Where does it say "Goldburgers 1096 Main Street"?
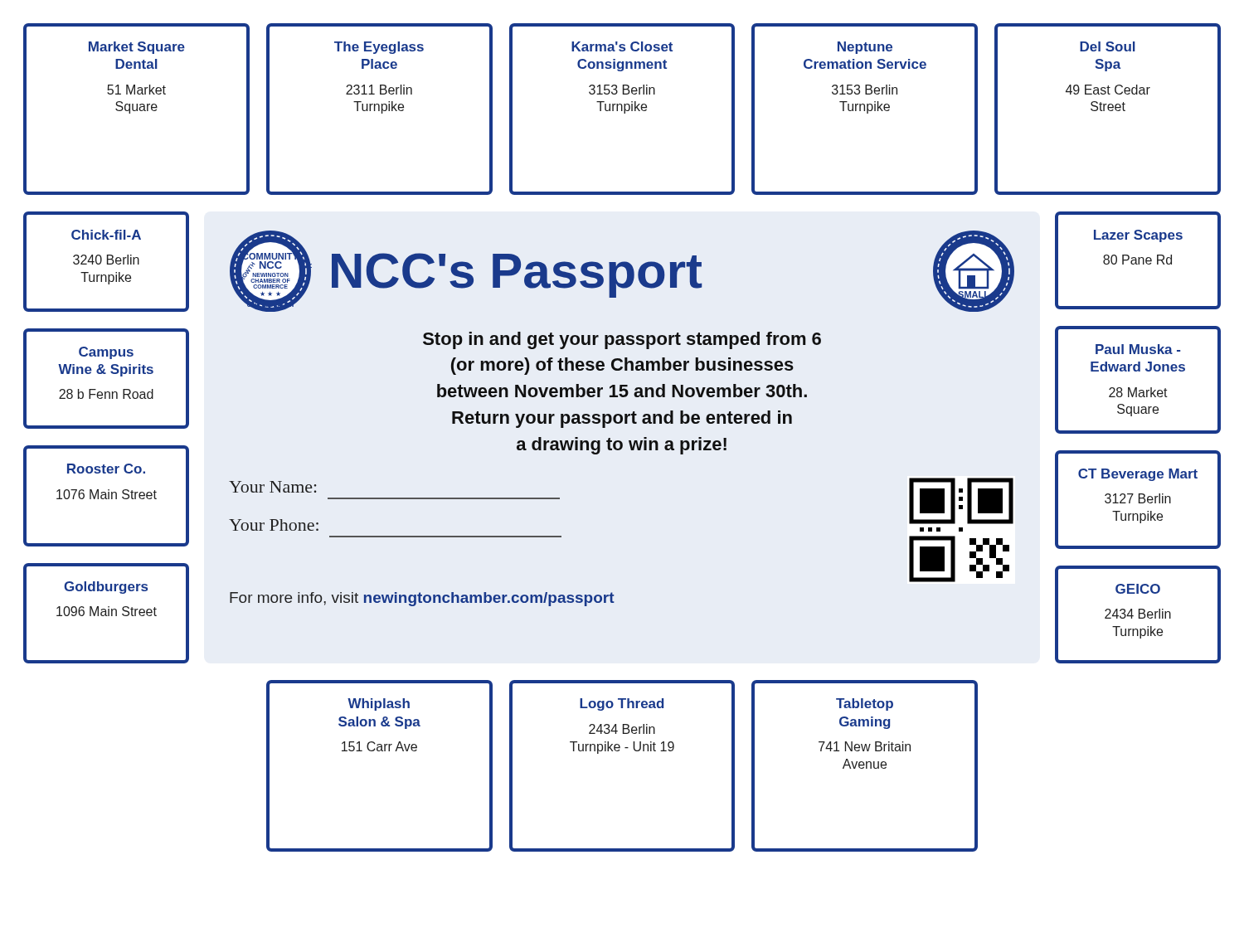The width and height of the screenshot is (1244, 952). tap(106, 600)
